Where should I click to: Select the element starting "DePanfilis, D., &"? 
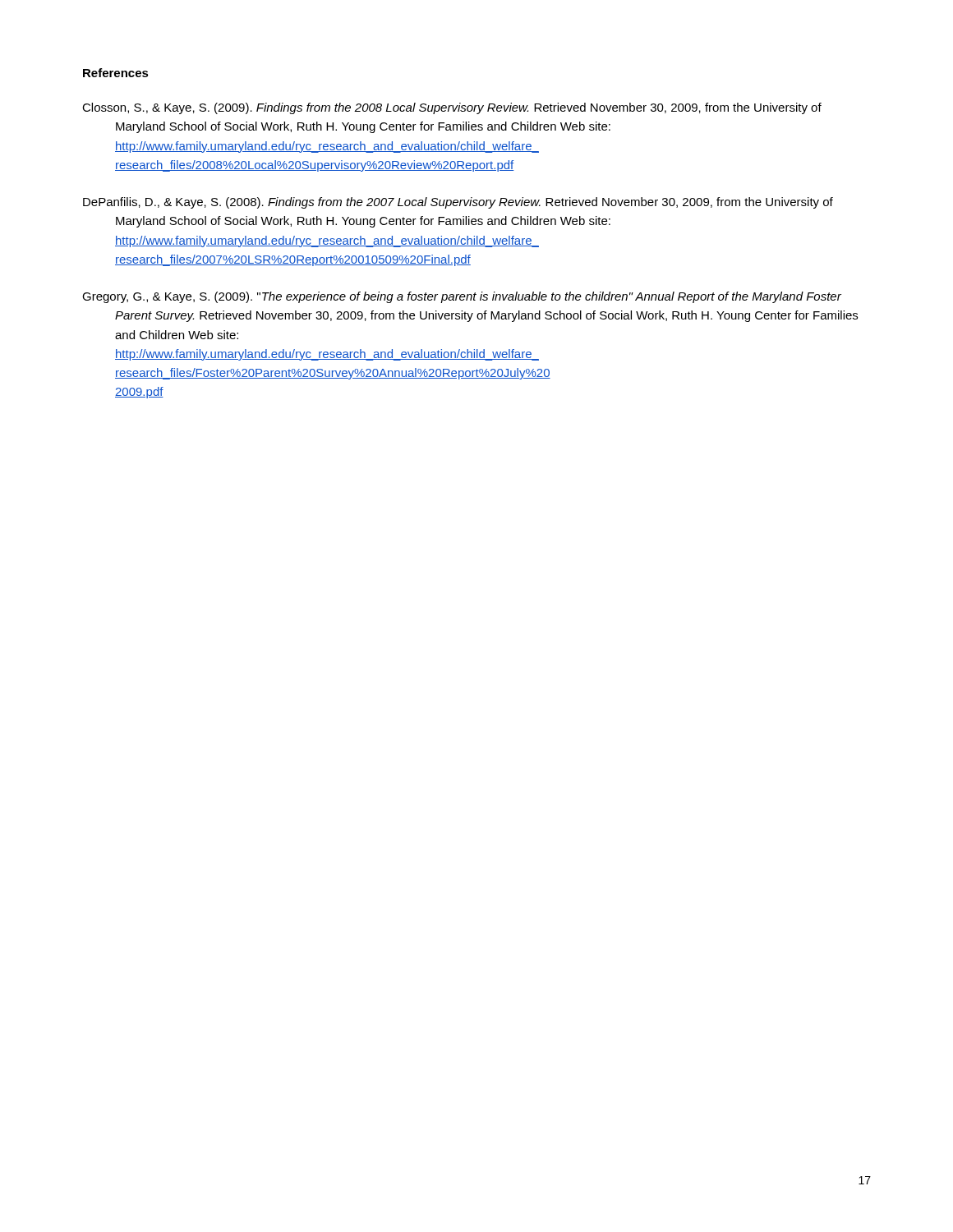click(457, 230)
